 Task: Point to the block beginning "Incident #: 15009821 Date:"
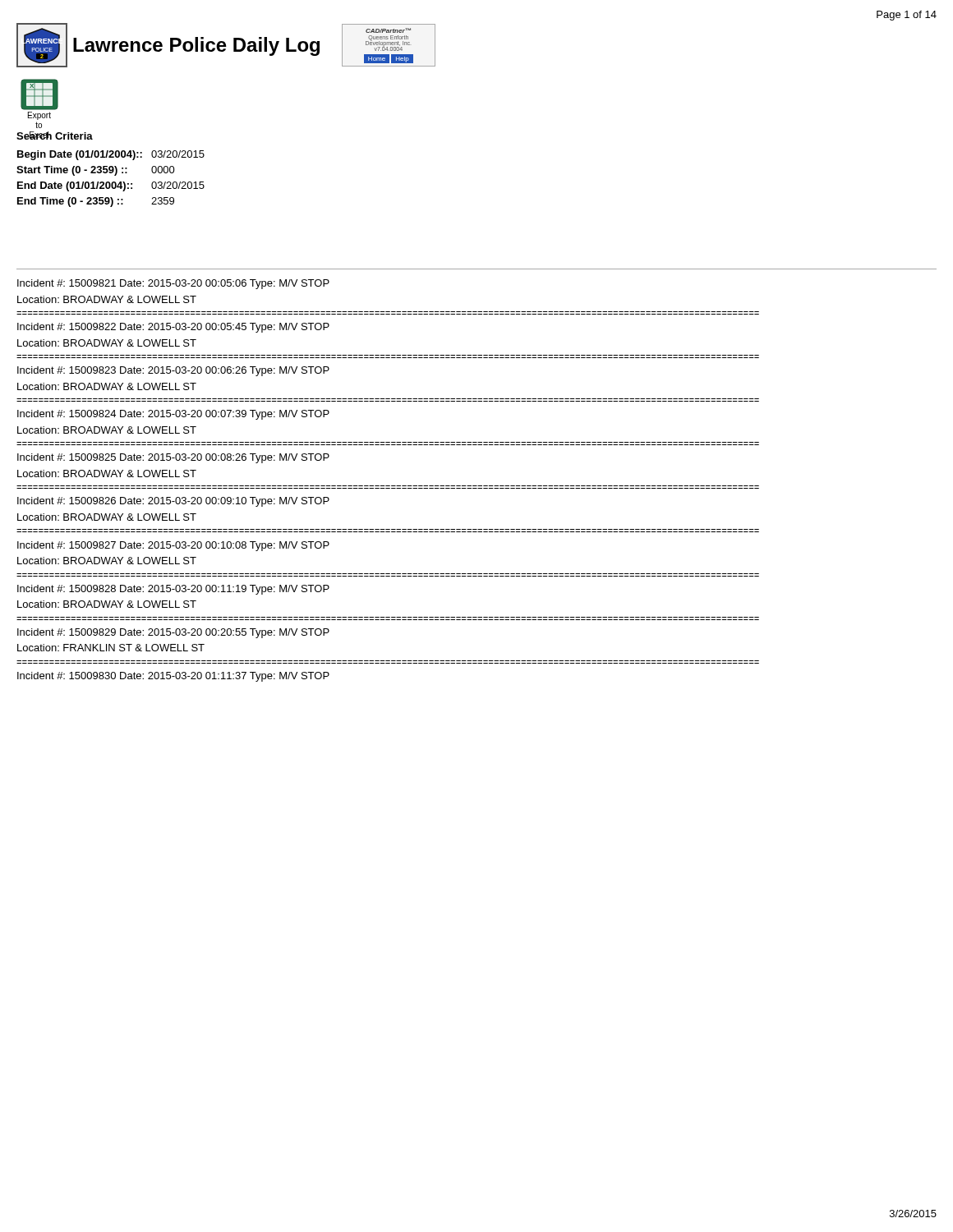[173, 291]
